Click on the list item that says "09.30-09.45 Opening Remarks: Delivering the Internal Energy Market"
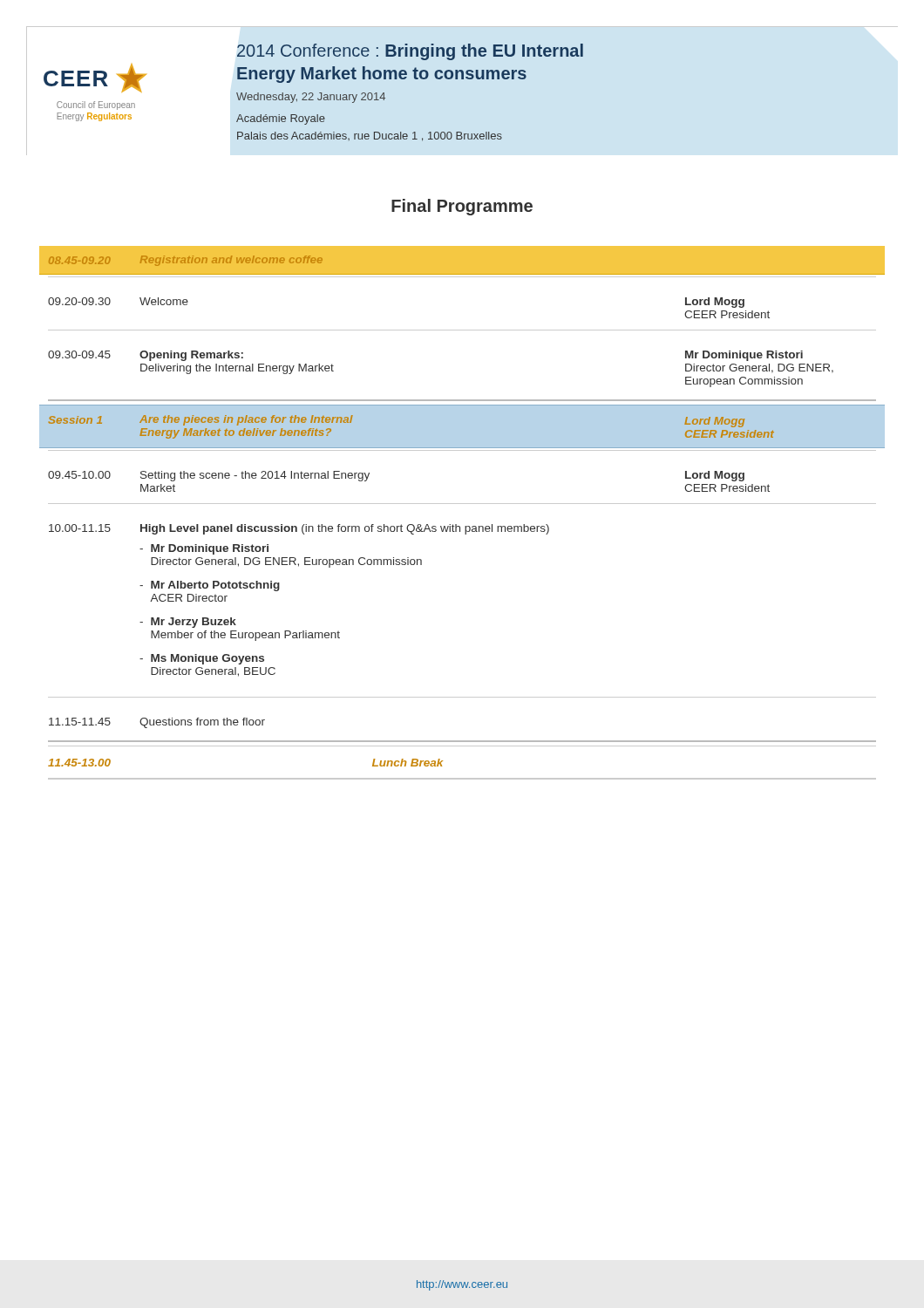This screenshot has width=924, height=1308. pyautogui.click(x=73, y=357)
